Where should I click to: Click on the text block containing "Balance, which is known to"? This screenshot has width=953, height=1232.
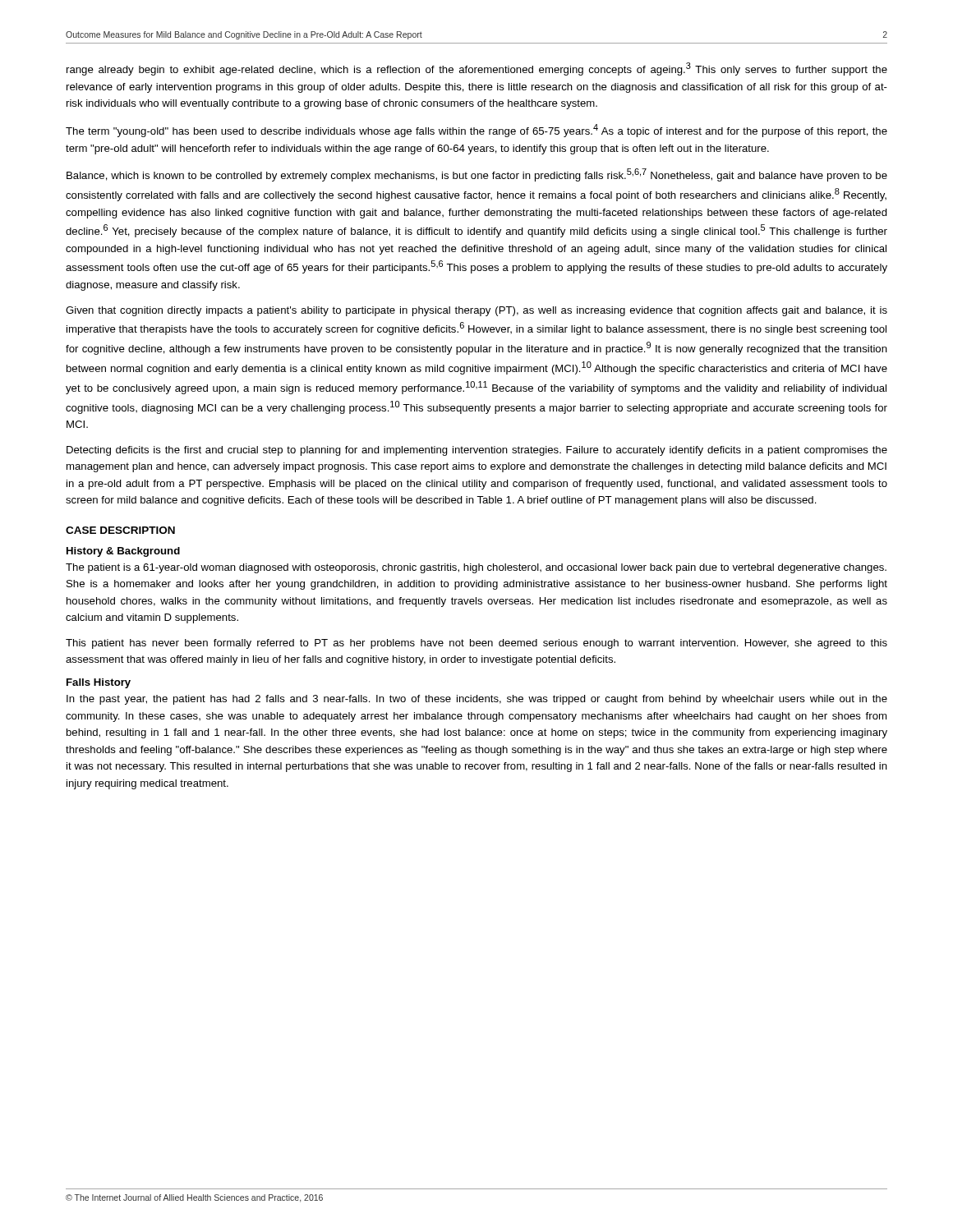tap(476, 229)
